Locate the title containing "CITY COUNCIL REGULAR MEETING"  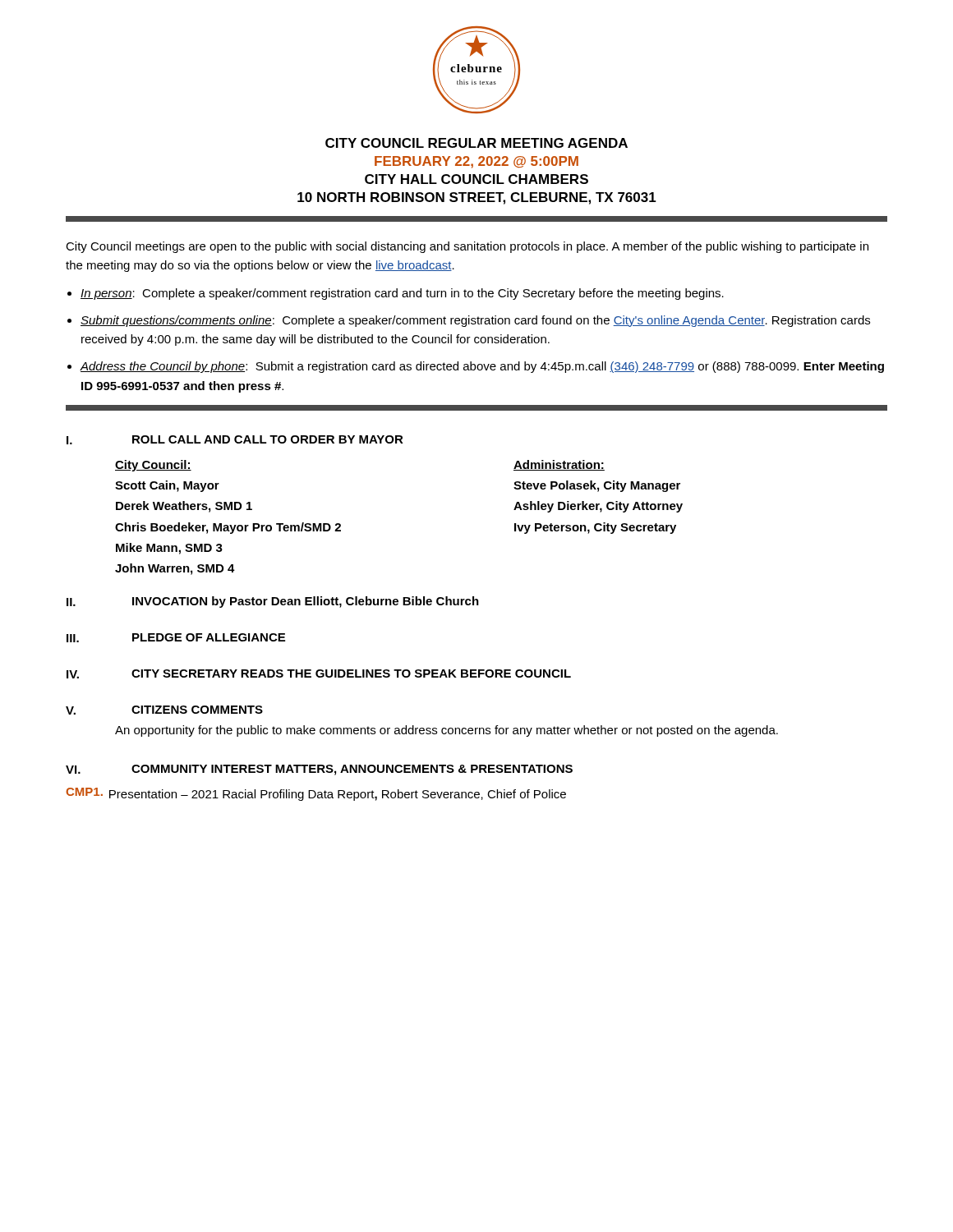[x=476, y=171]
